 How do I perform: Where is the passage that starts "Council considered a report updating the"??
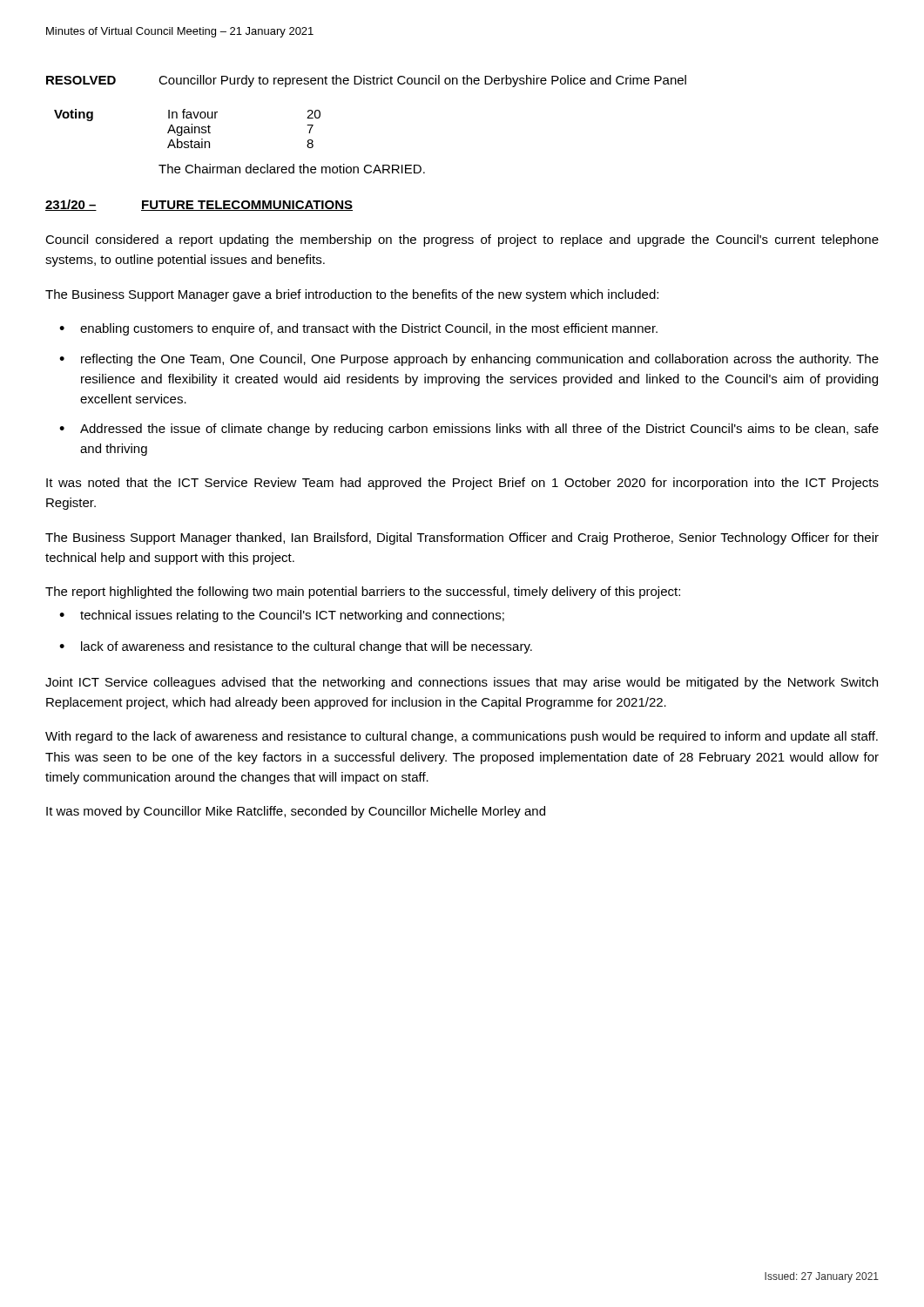[x=462, y=249]
